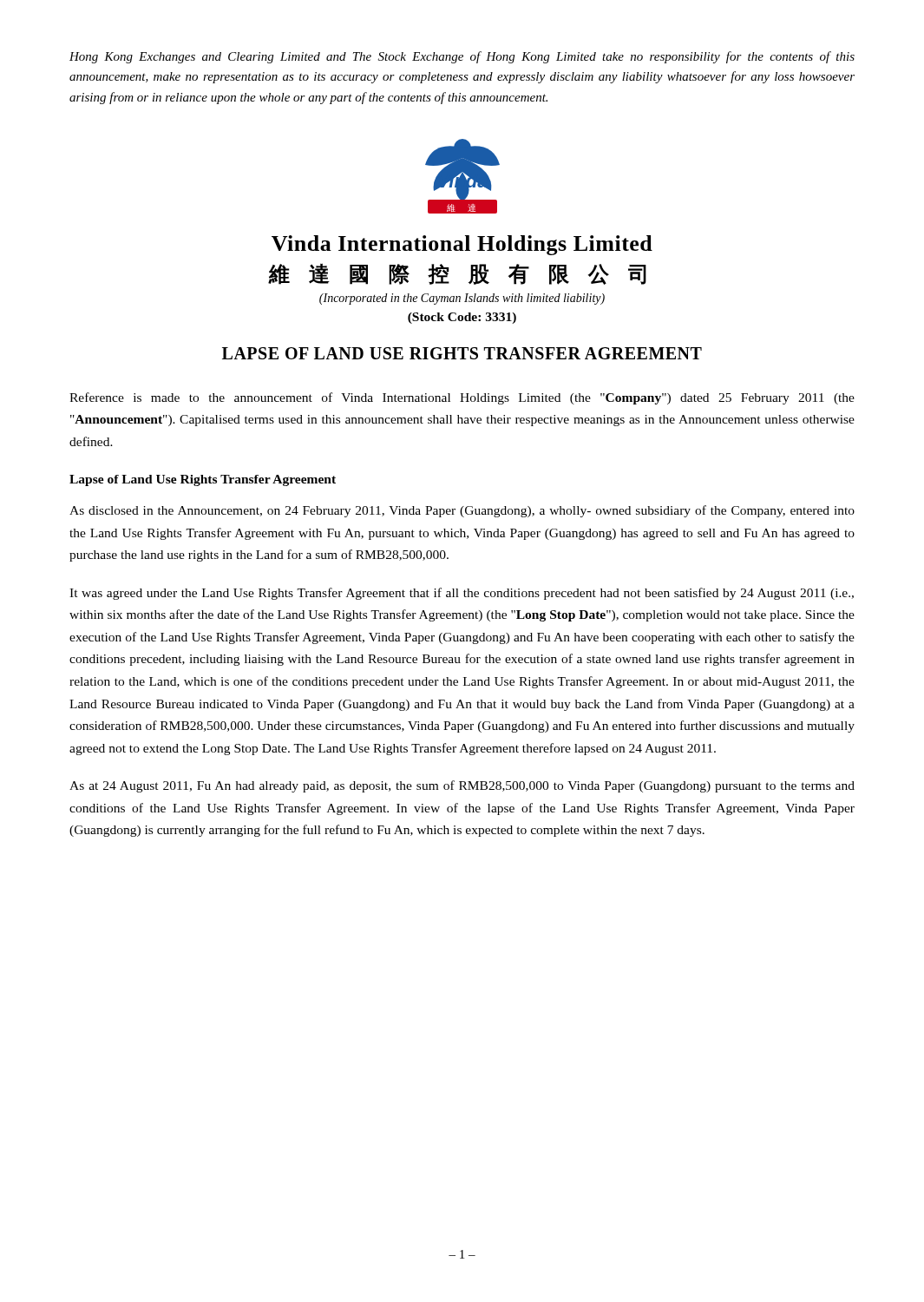Screen dimensions: 1302x924
Task: Click the passage that begins "Reference is made to the announcement of"
Action: coord(462,419)
